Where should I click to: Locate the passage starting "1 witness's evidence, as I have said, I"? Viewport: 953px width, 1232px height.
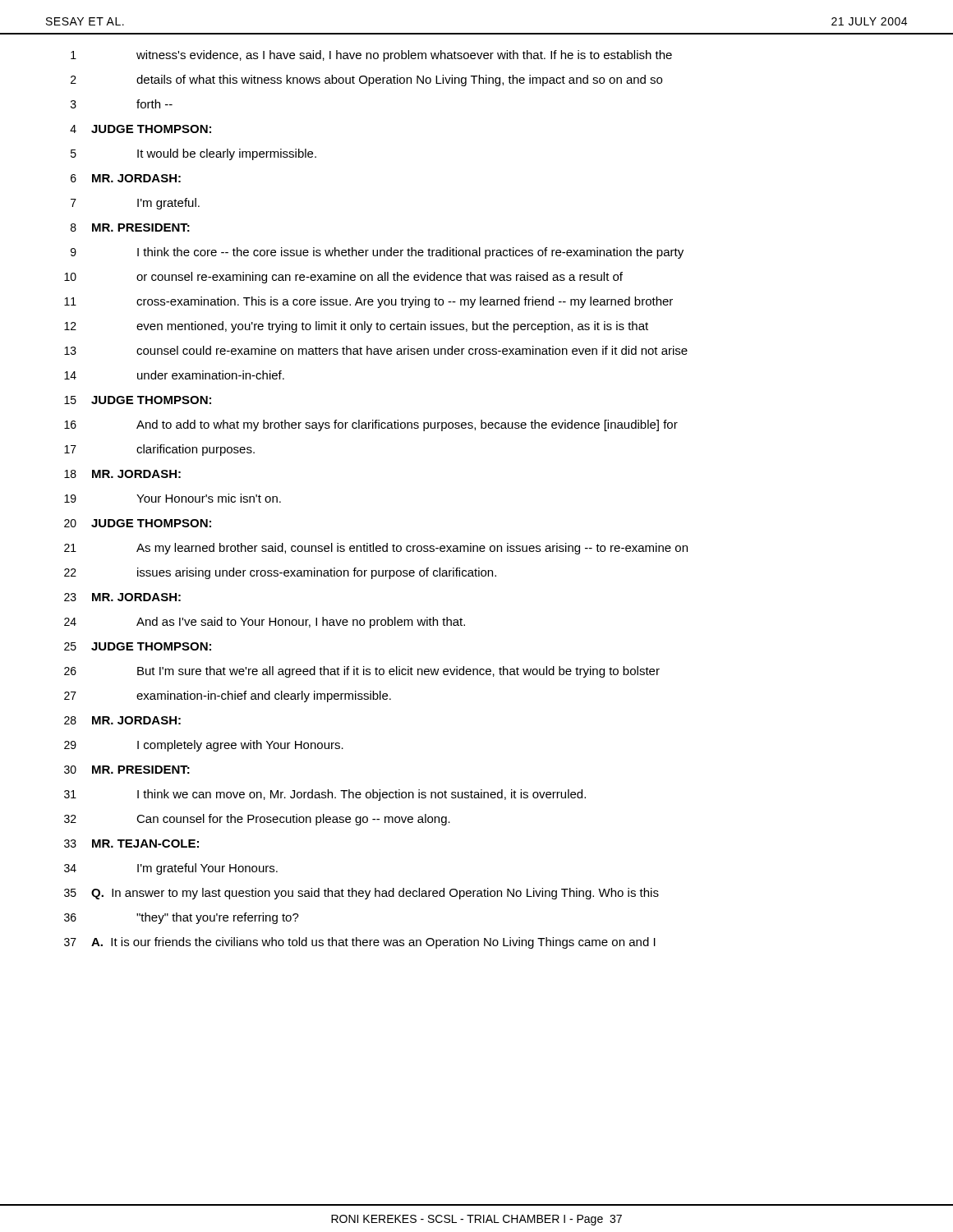pyautogui.click(x=476, y=55)
